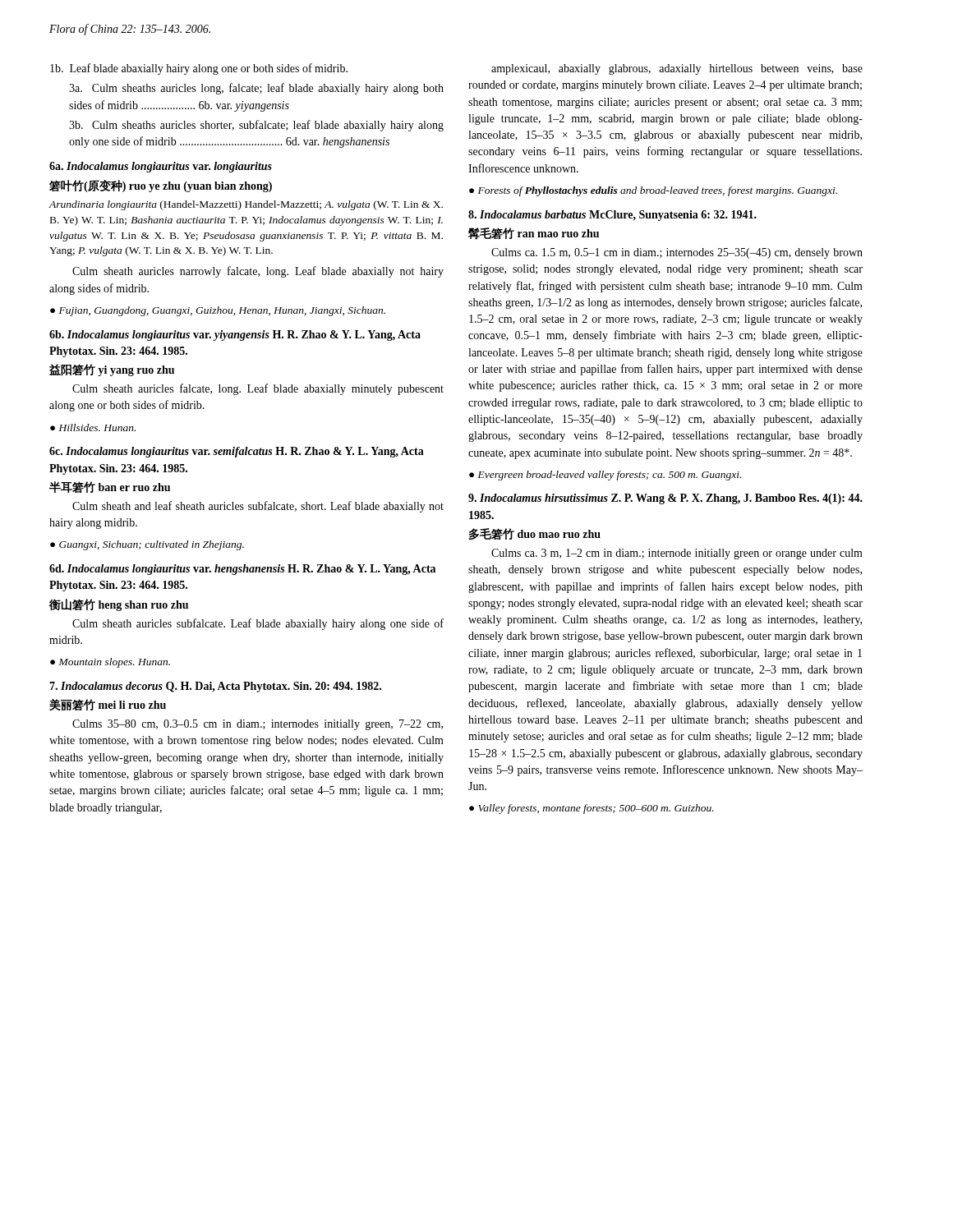Locate the text with the text "箬叶竹(原变种) ruo ye zhu (yuan bian zhong)"

pos(161,186)
